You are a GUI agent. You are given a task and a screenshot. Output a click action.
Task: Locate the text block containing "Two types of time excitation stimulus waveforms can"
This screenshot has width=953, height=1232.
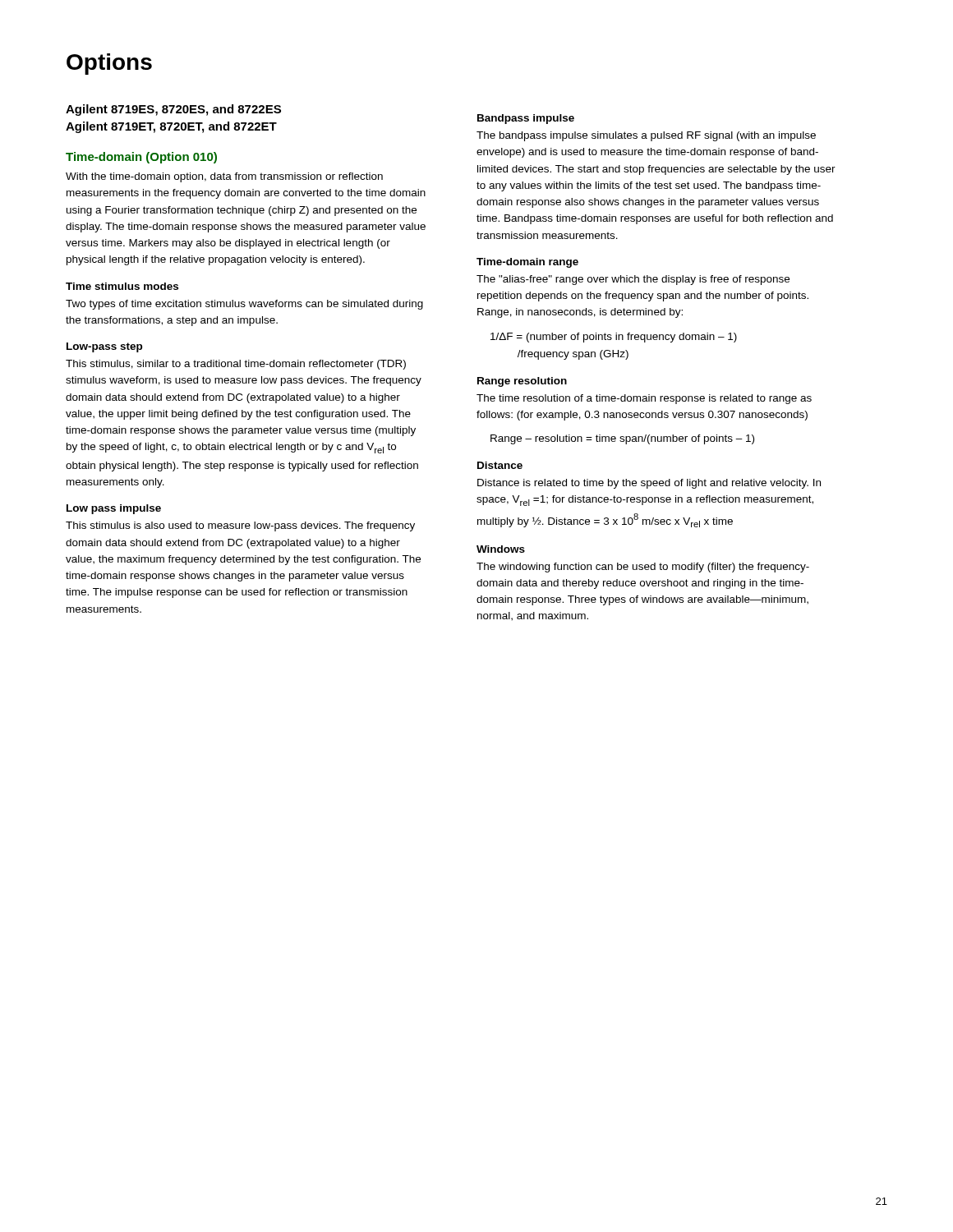pos(244,311)
